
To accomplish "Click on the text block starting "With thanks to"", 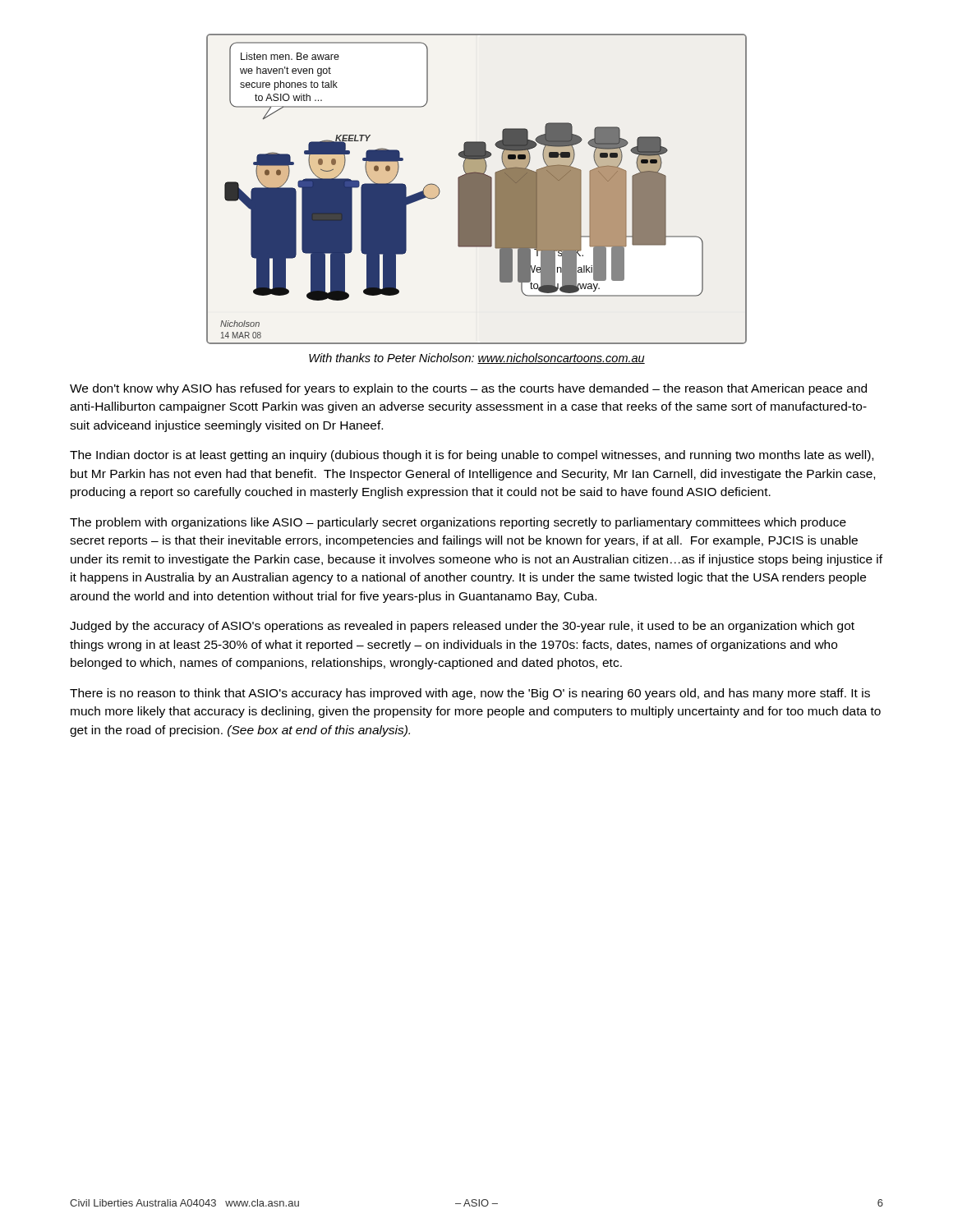I will [476, 358].
